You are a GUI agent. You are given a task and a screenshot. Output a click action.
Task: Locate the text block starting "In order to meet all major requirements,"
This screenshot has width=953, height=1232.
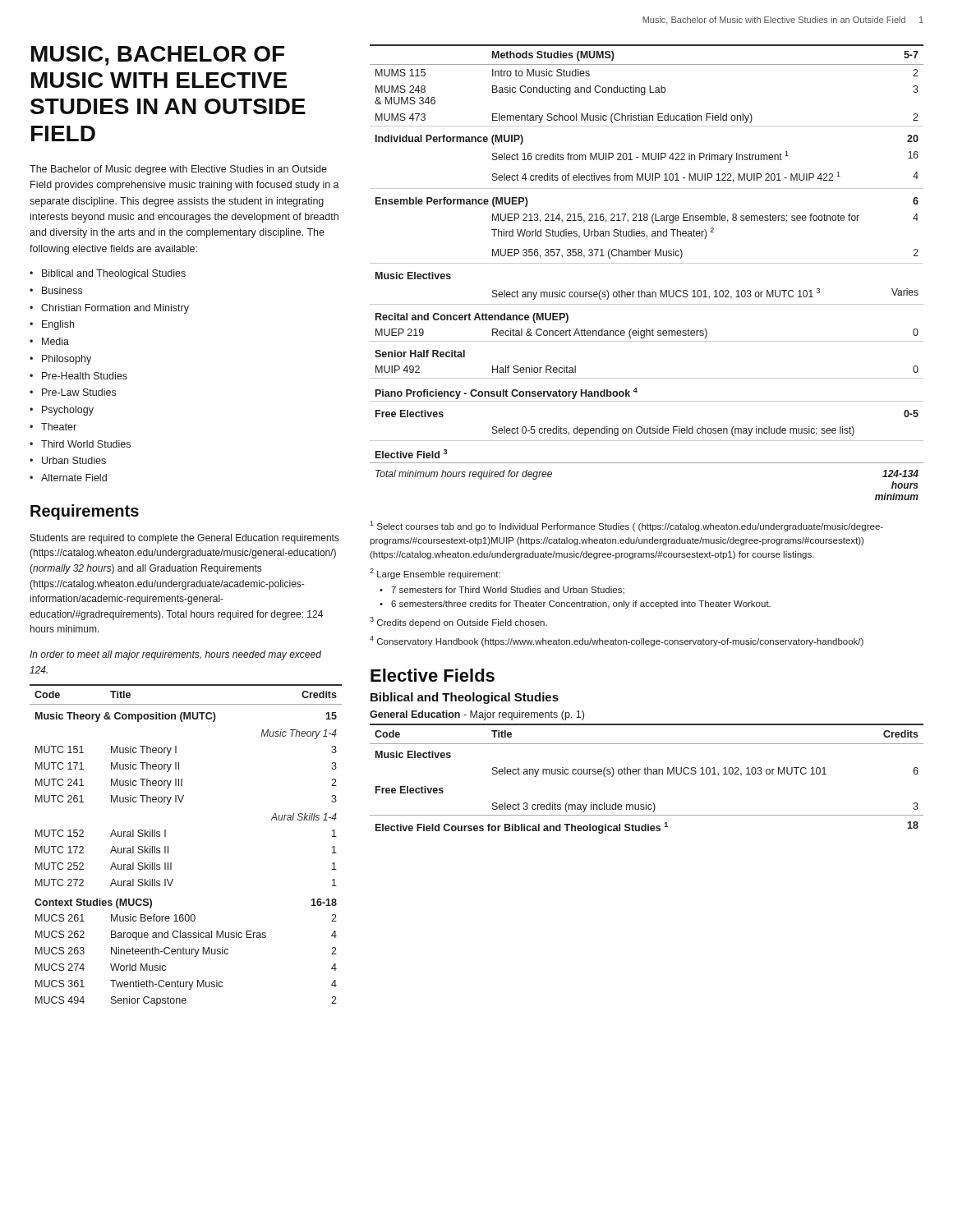coord(186,662)
